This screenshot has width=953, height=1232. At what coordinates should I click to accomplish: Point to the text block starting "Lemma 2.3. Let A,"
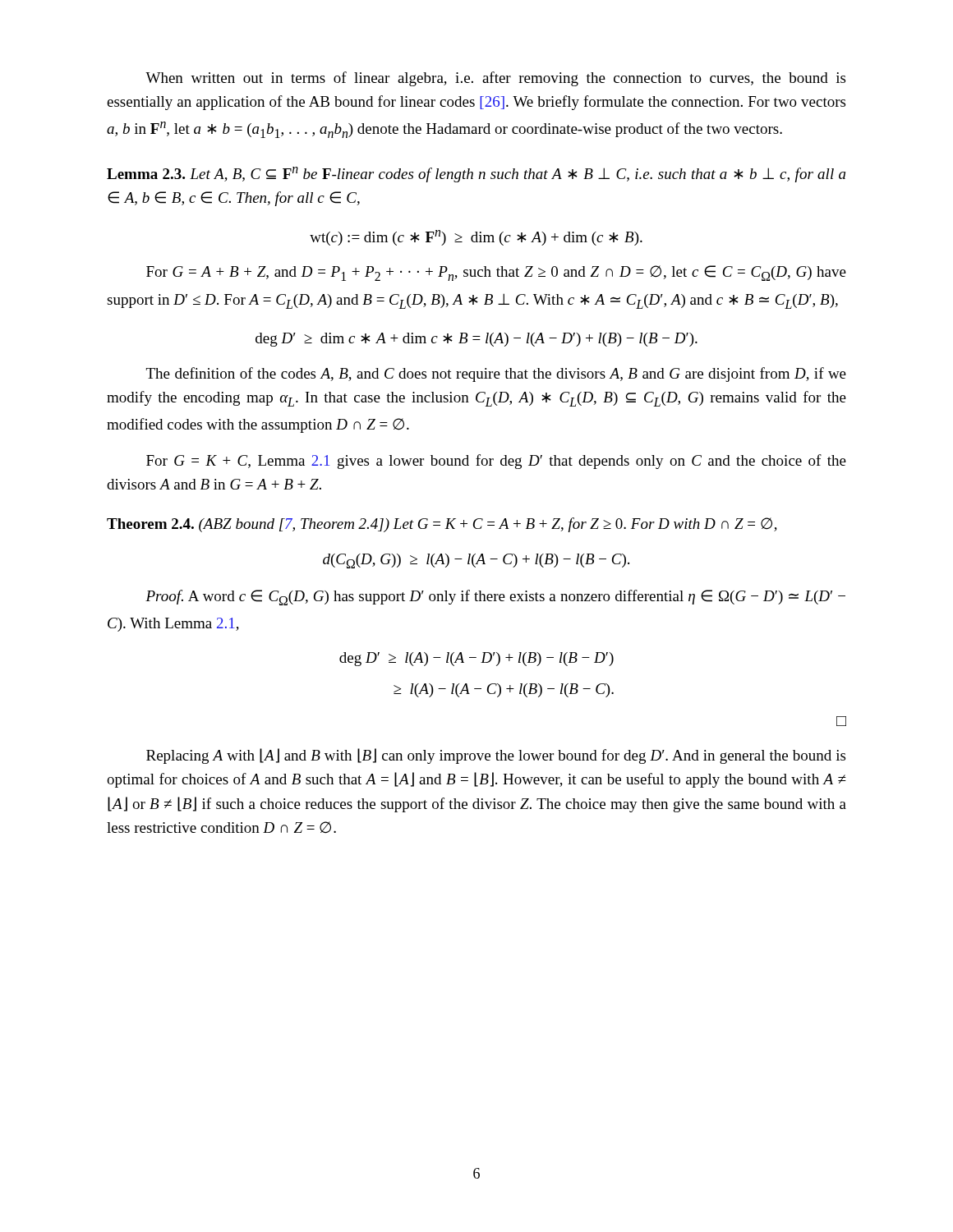tap(476, 184)
